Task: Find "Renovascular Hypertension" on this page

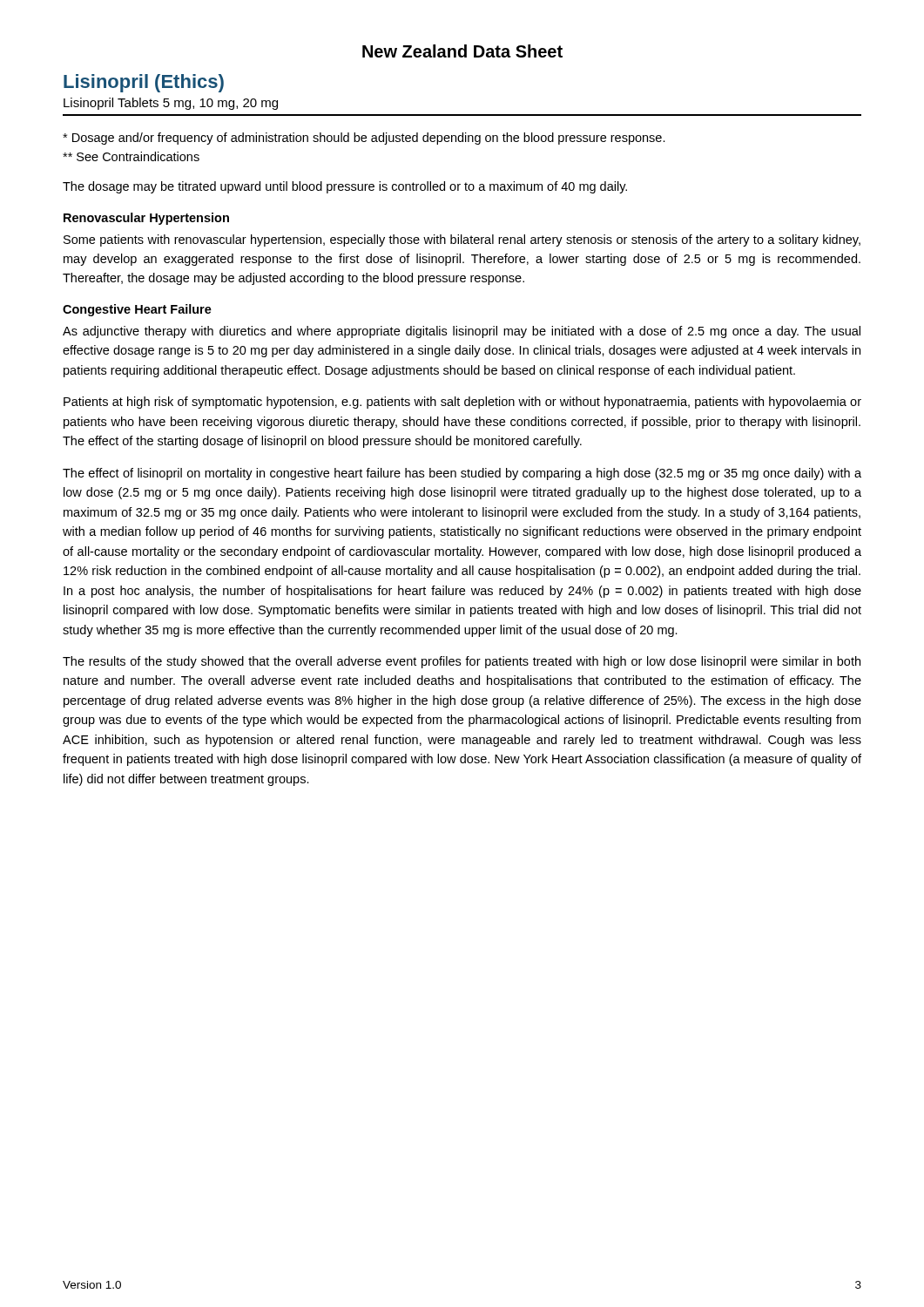Action: (x=146, y=217)
